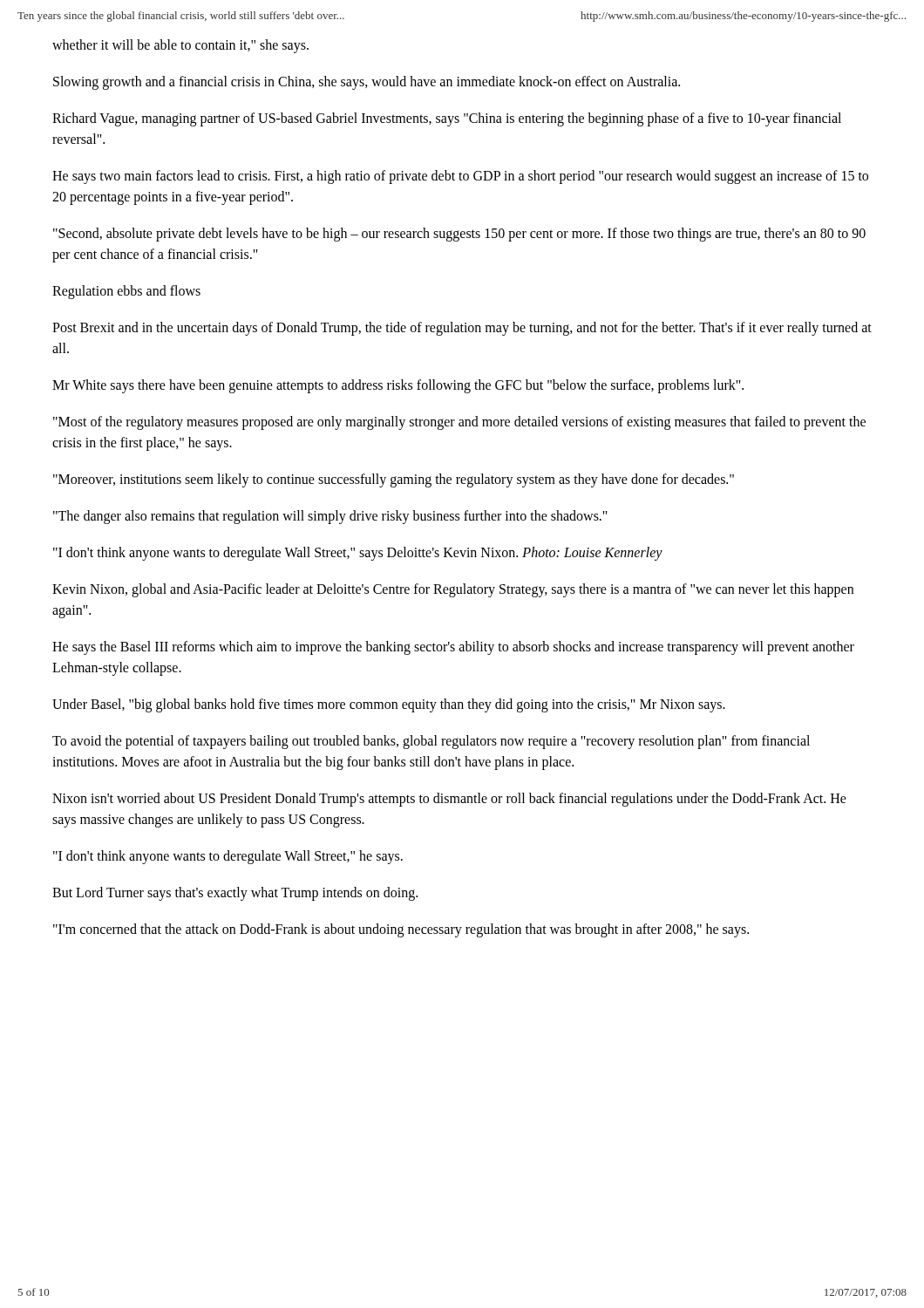924x1308 pixels.
Task: Click the passage that begins ""The danger also"
Action: [x=330, y=516]
